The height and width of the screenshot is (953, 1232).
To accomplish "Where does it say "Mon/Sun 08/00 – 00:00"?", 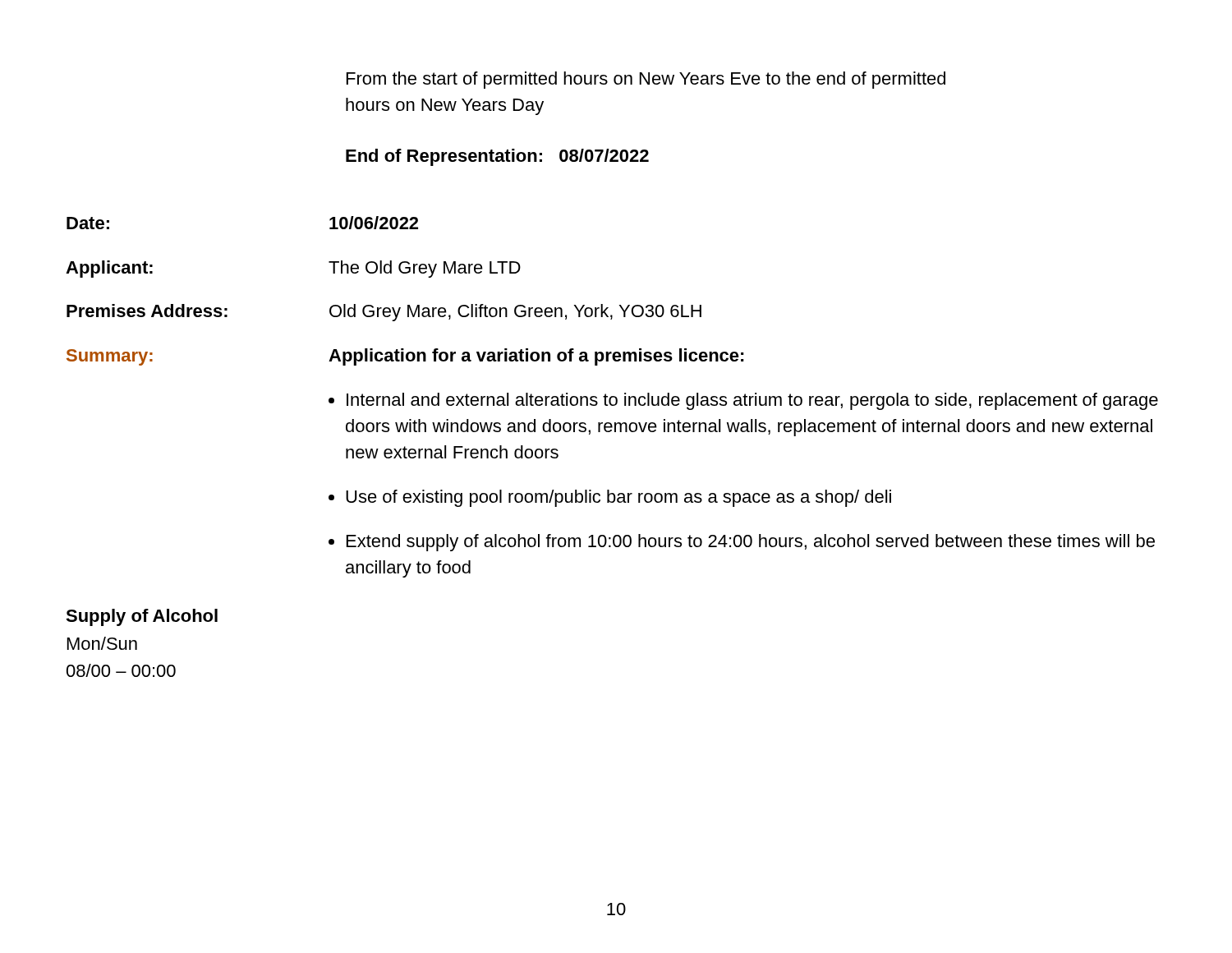I will tap(121, 657).
